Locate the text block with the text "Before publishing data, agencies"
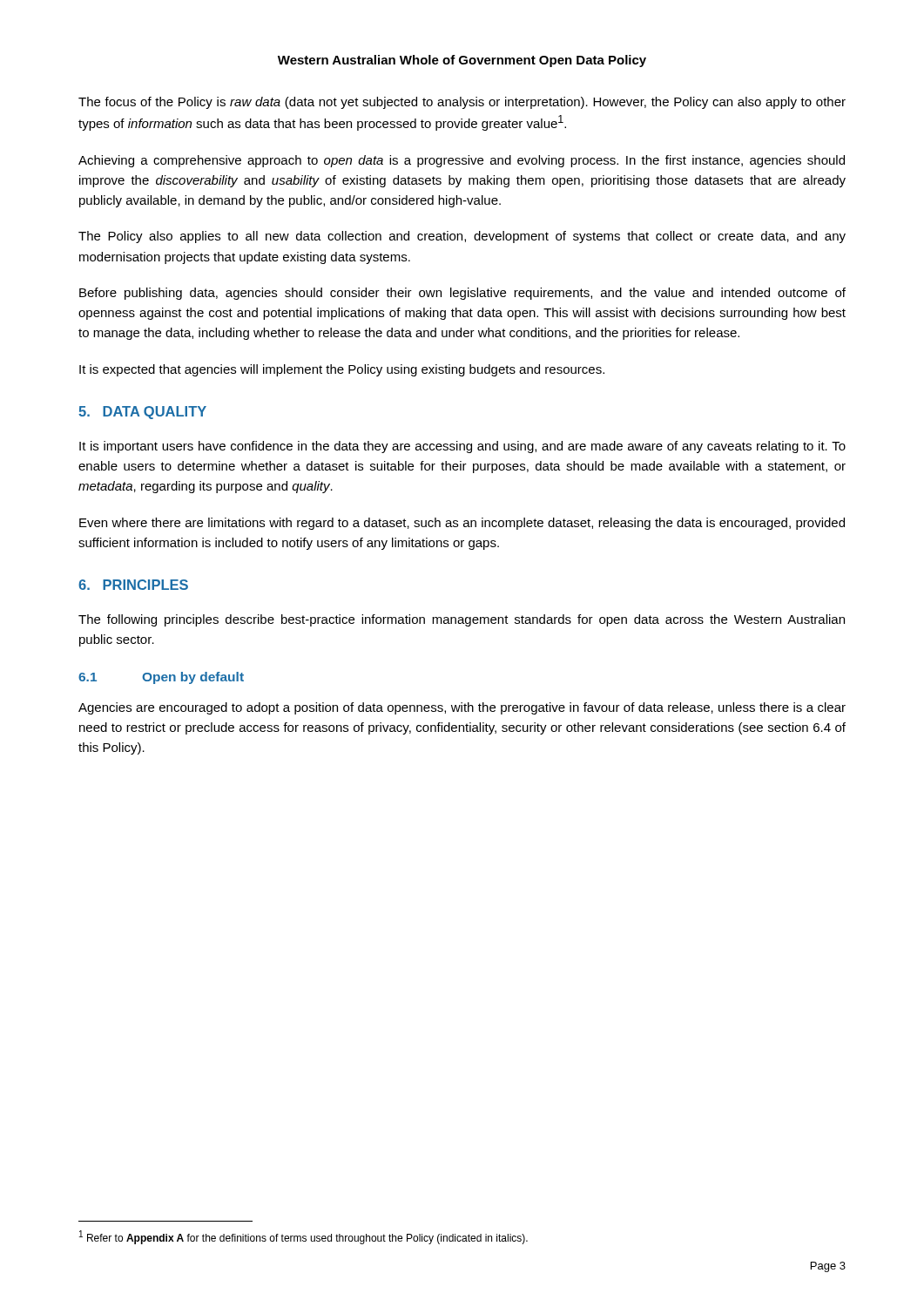This screenshot has width=924, height=1307. (462, 312)
